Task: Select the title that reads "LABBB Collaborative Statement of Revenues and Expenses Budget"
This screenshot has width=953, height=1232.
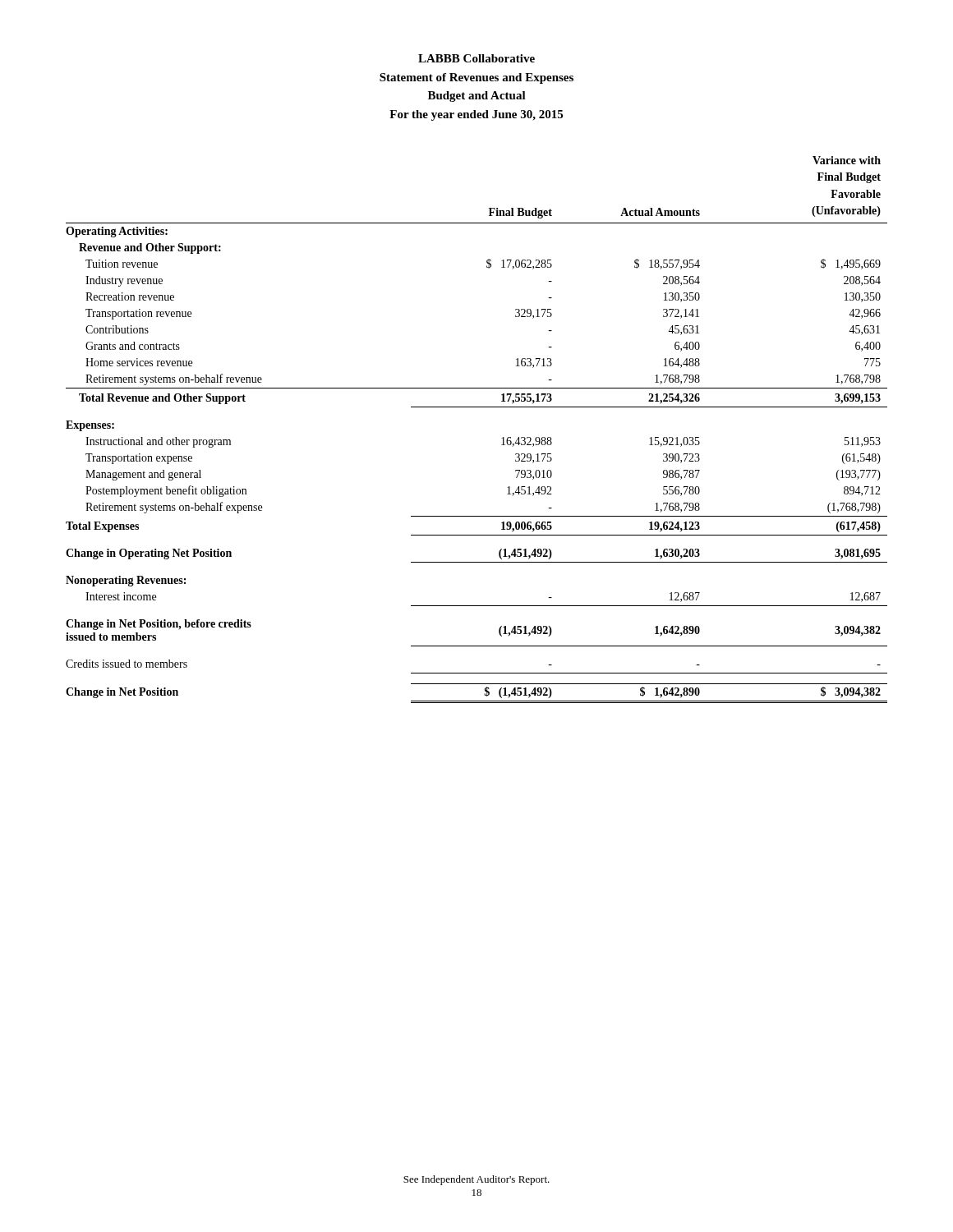Action: pyautogui.click(x=476, y=86)
